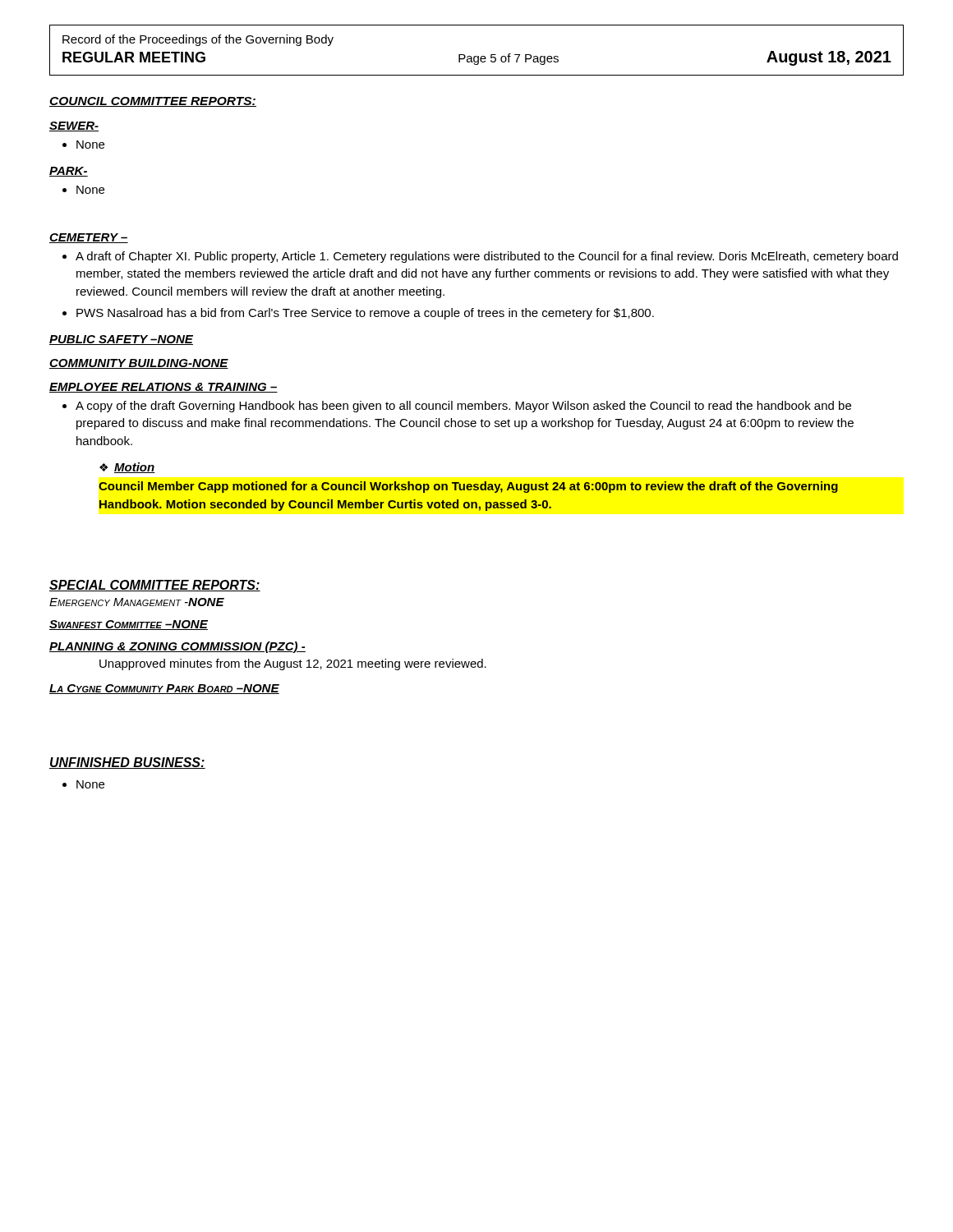The image size is (953, 1232).
Task: Find the block starting "A copy of the draft"
Action: click(x=476, y=423)
